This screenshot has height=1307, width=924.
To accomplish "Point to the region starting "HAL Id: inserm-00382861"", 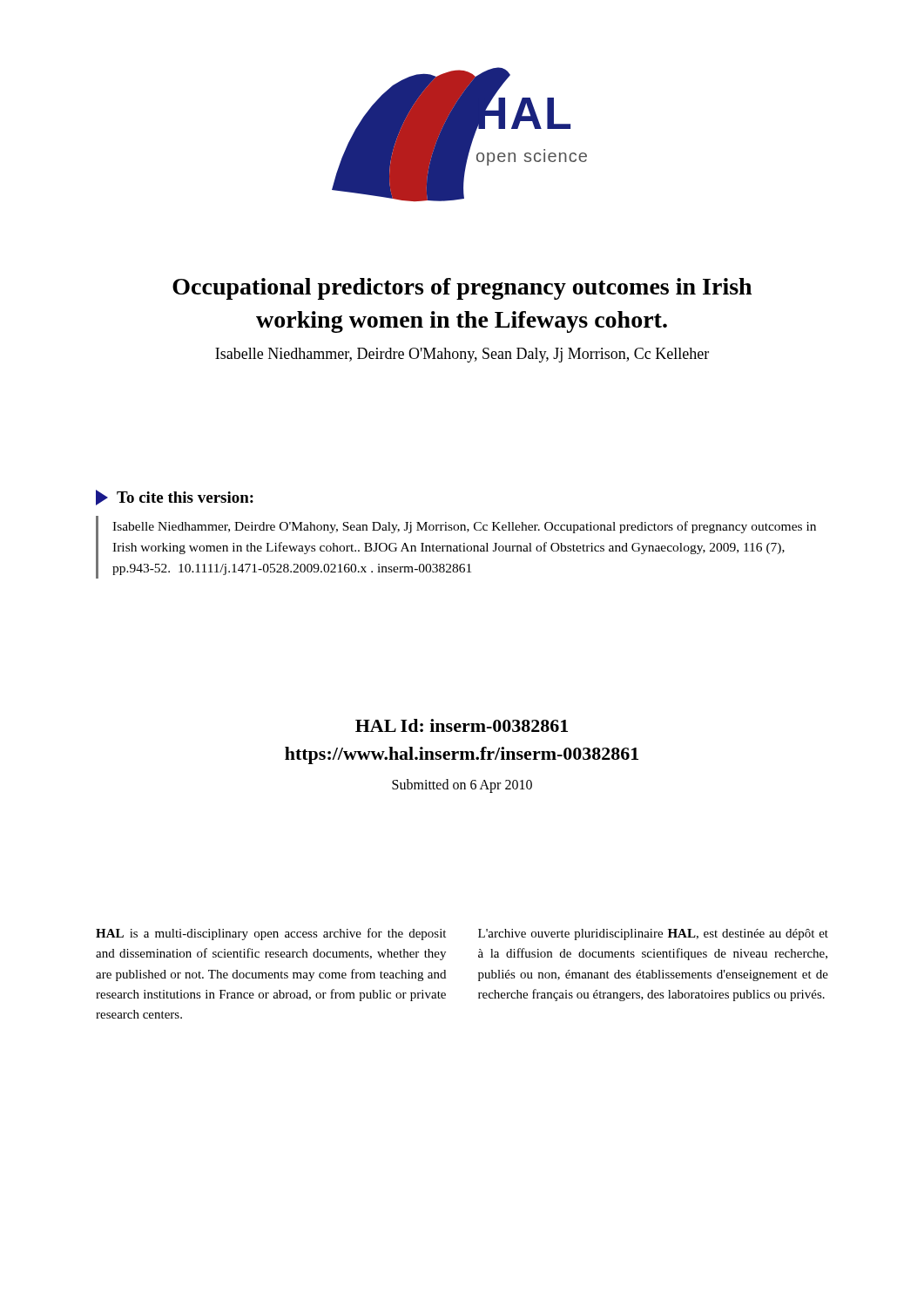I will [x=462, y=725].
